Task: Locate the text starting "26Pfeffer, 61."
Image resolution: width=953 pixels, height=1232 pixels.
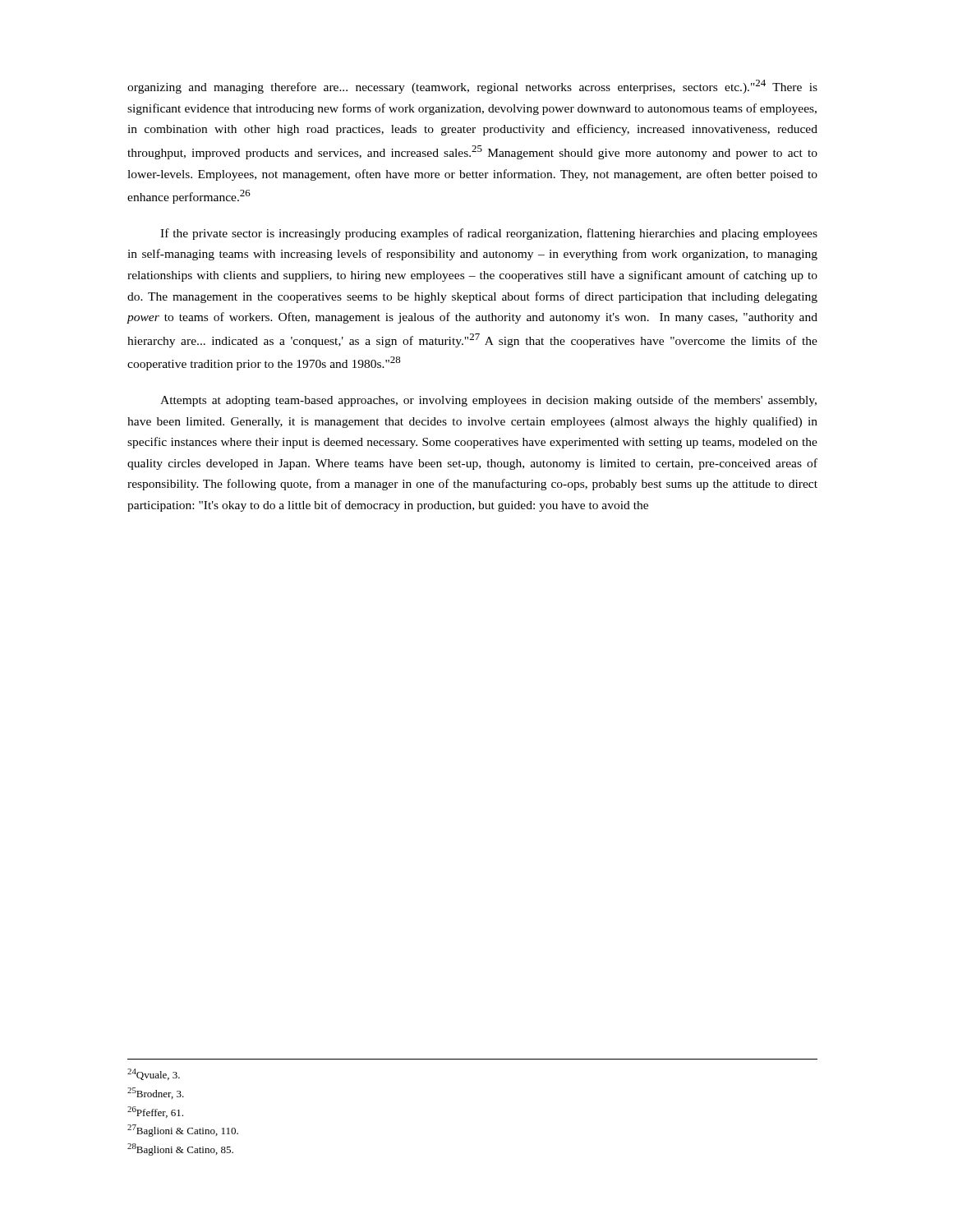Action: click(156, 1111)
